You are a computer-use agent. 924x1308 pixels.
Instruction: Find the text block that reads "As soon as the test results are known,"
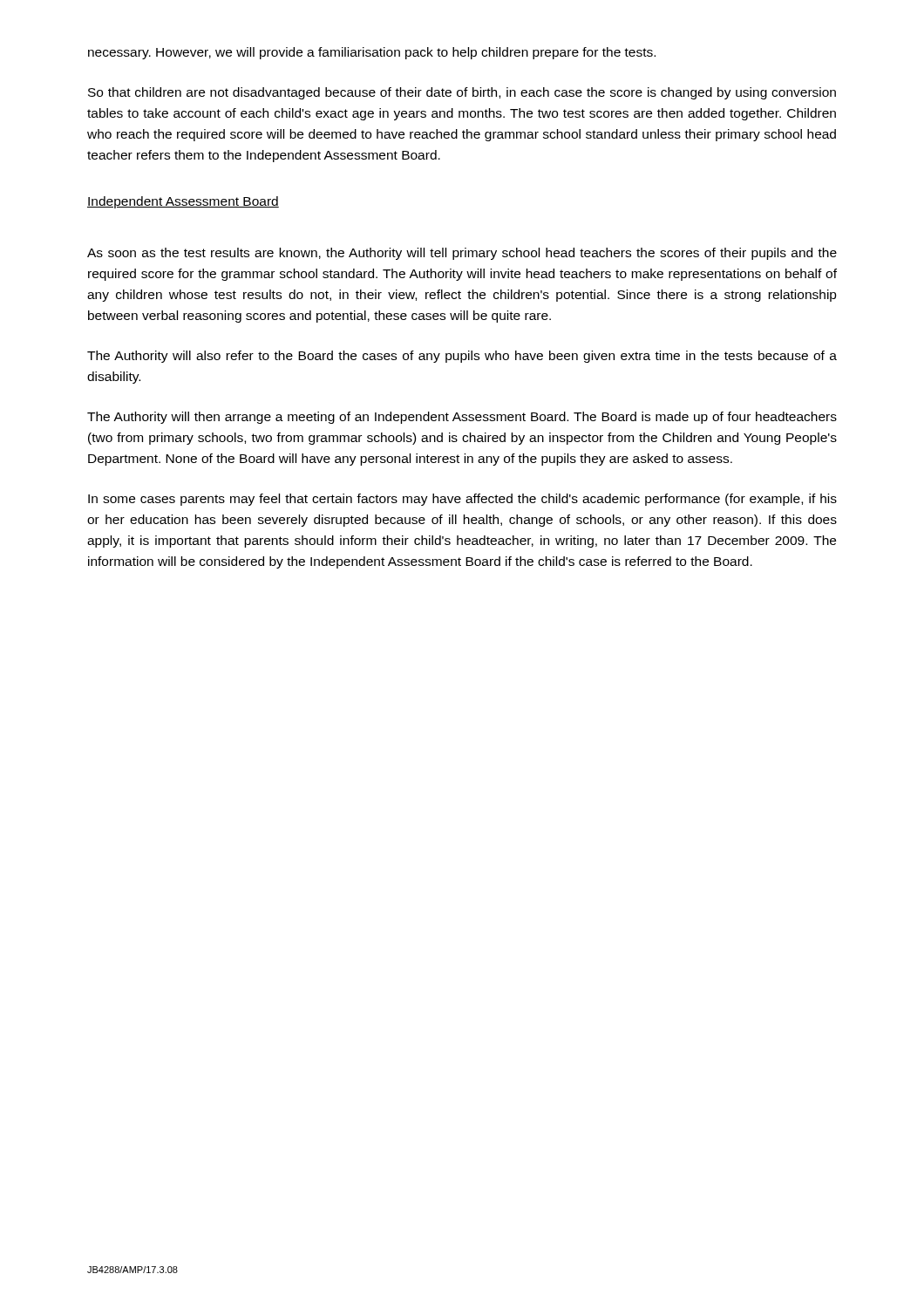462,284
